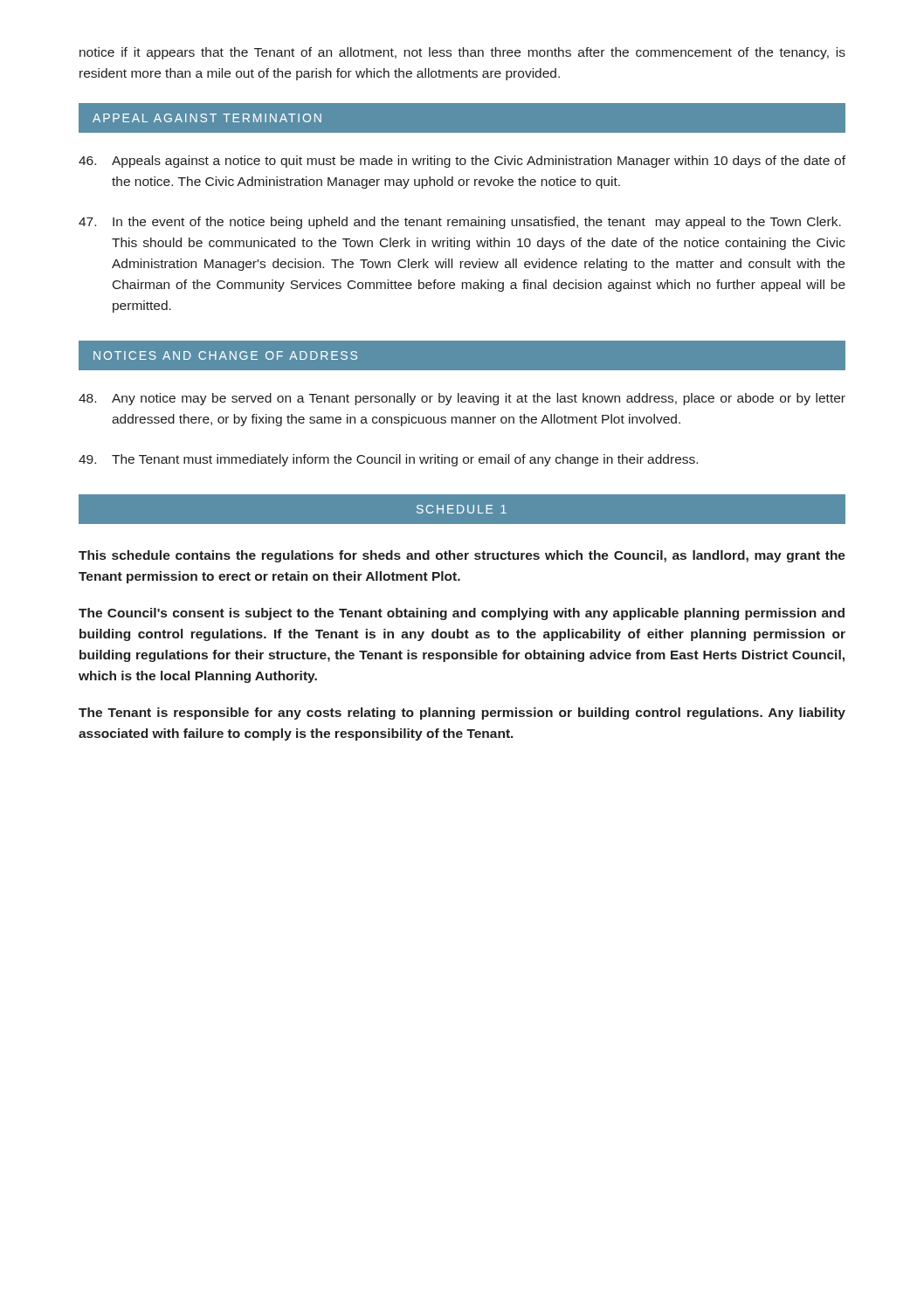Find the text block that reads "The Council's consent is subject to the Tenant"
Image resolution: width=924 pixels, height=1310 pixels.
pyautogui.click(x=462, y=644)
